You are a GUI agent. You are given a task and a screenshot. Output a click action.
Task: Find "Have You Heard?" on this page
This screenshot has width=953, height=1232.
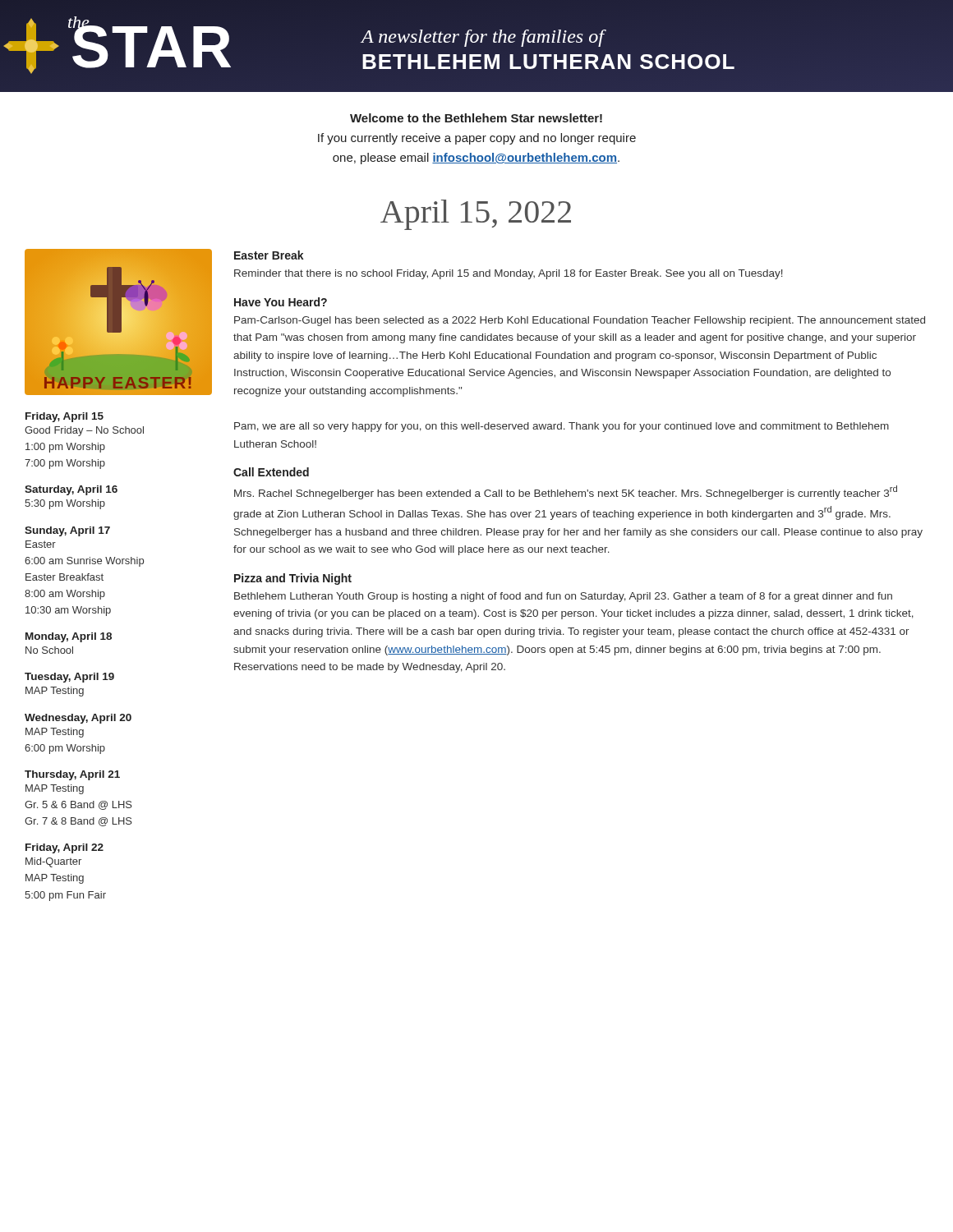click(280, 302)
